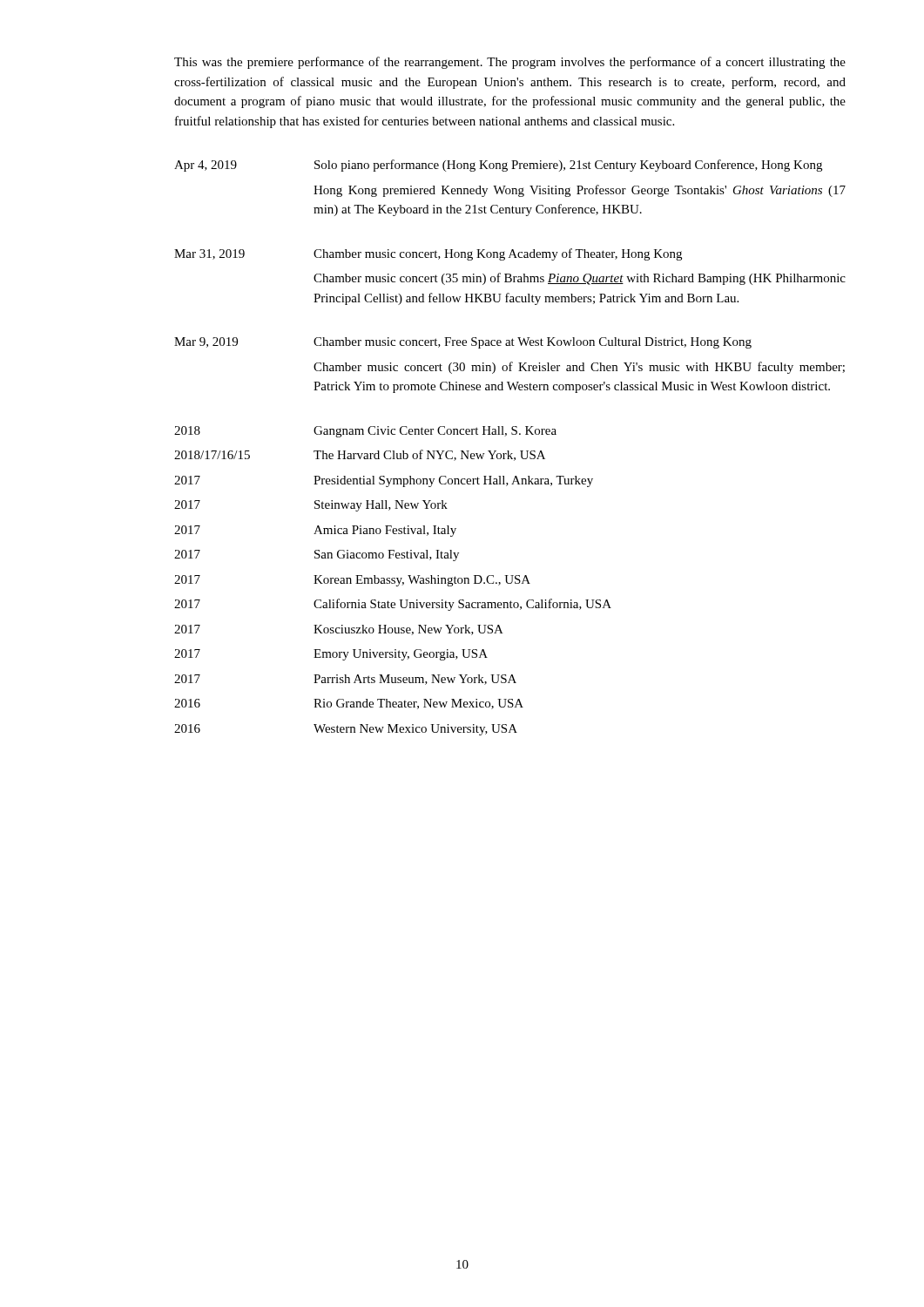Click on the passage starting "Apr 4, 2019"

point(510,198)
